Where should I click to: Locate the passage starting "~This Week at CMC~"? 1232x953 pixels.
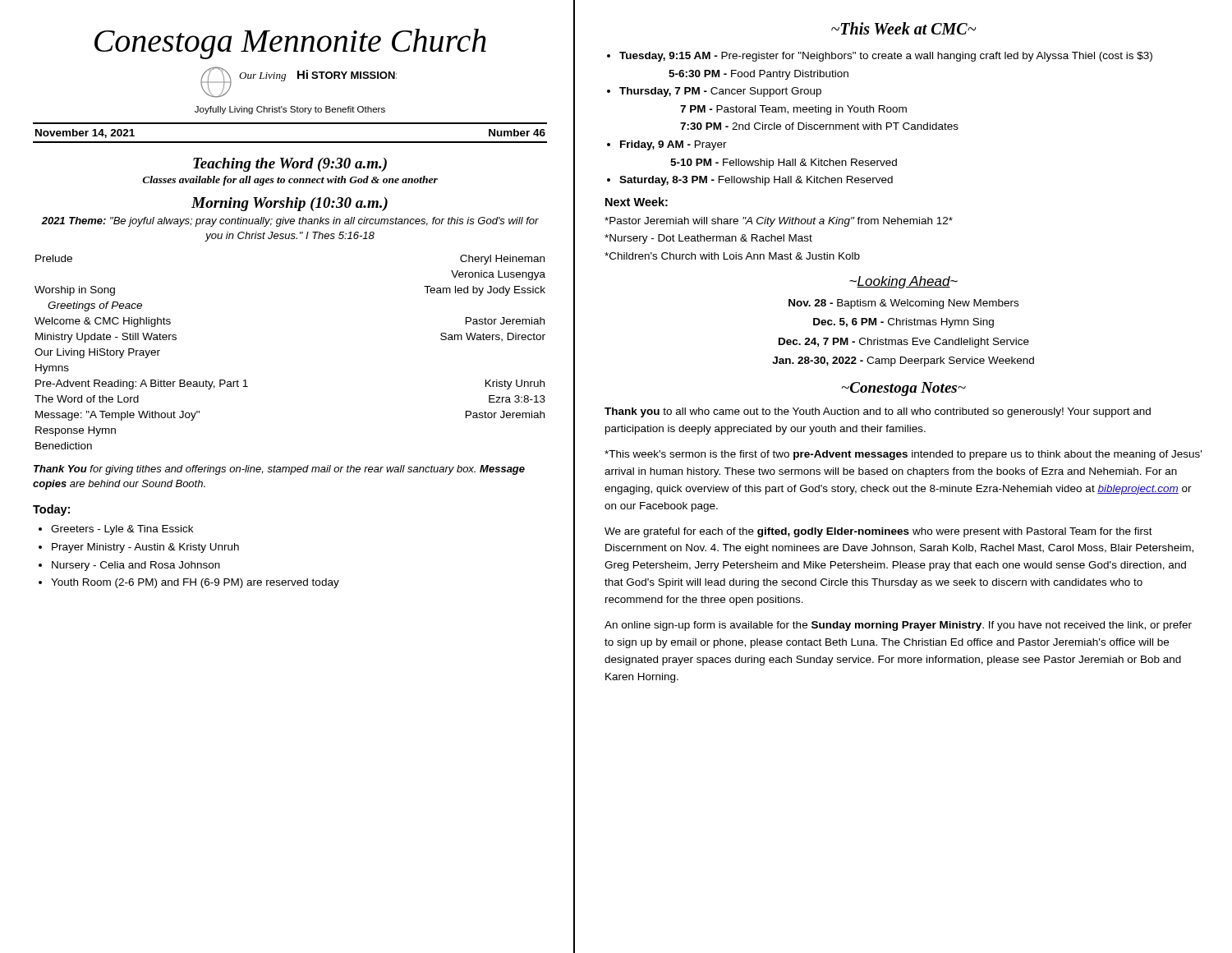click(x=903, y=29)
